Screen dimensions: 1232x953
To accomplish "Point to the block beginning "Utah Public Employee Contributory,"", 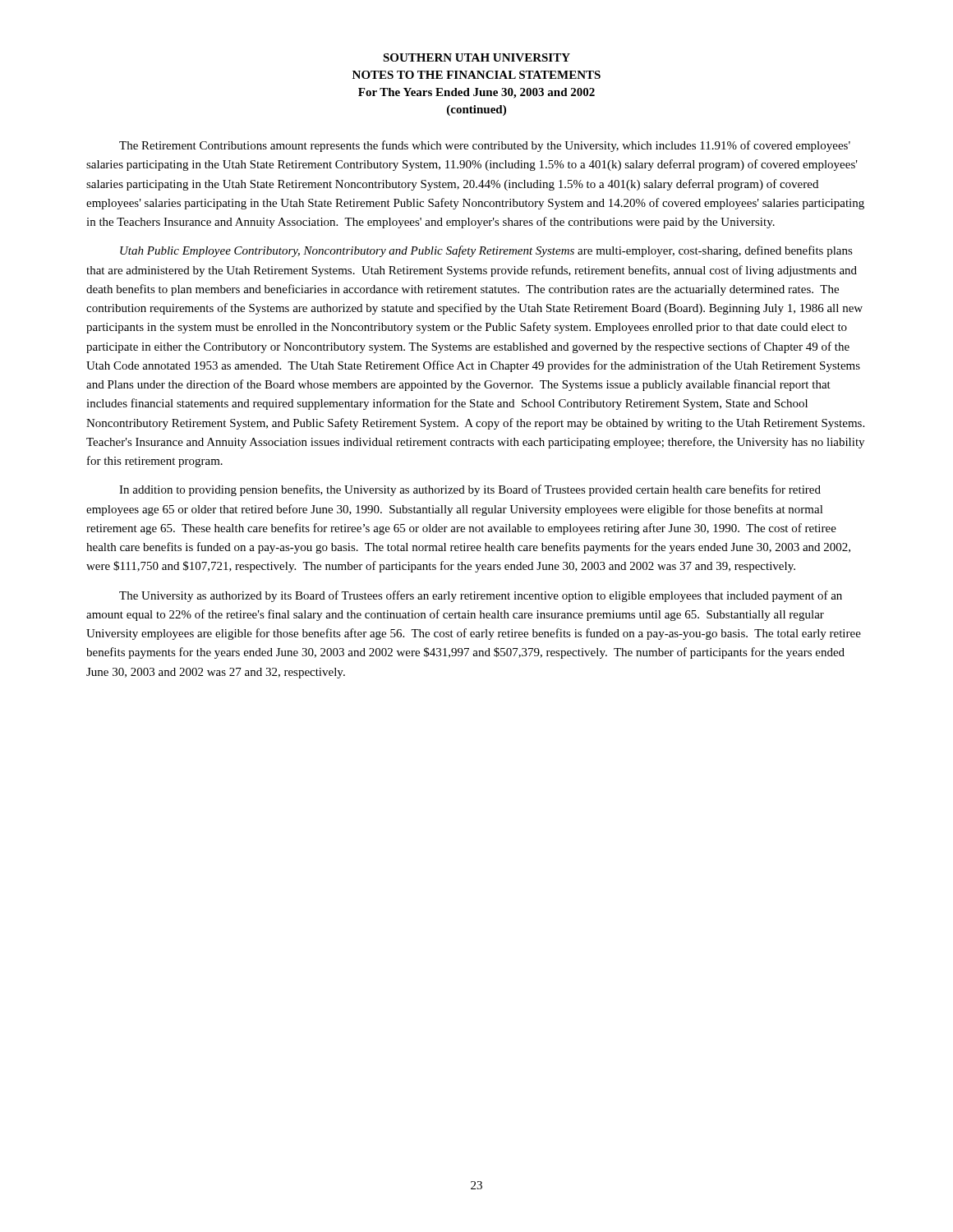I will click(x=476, y=356).
